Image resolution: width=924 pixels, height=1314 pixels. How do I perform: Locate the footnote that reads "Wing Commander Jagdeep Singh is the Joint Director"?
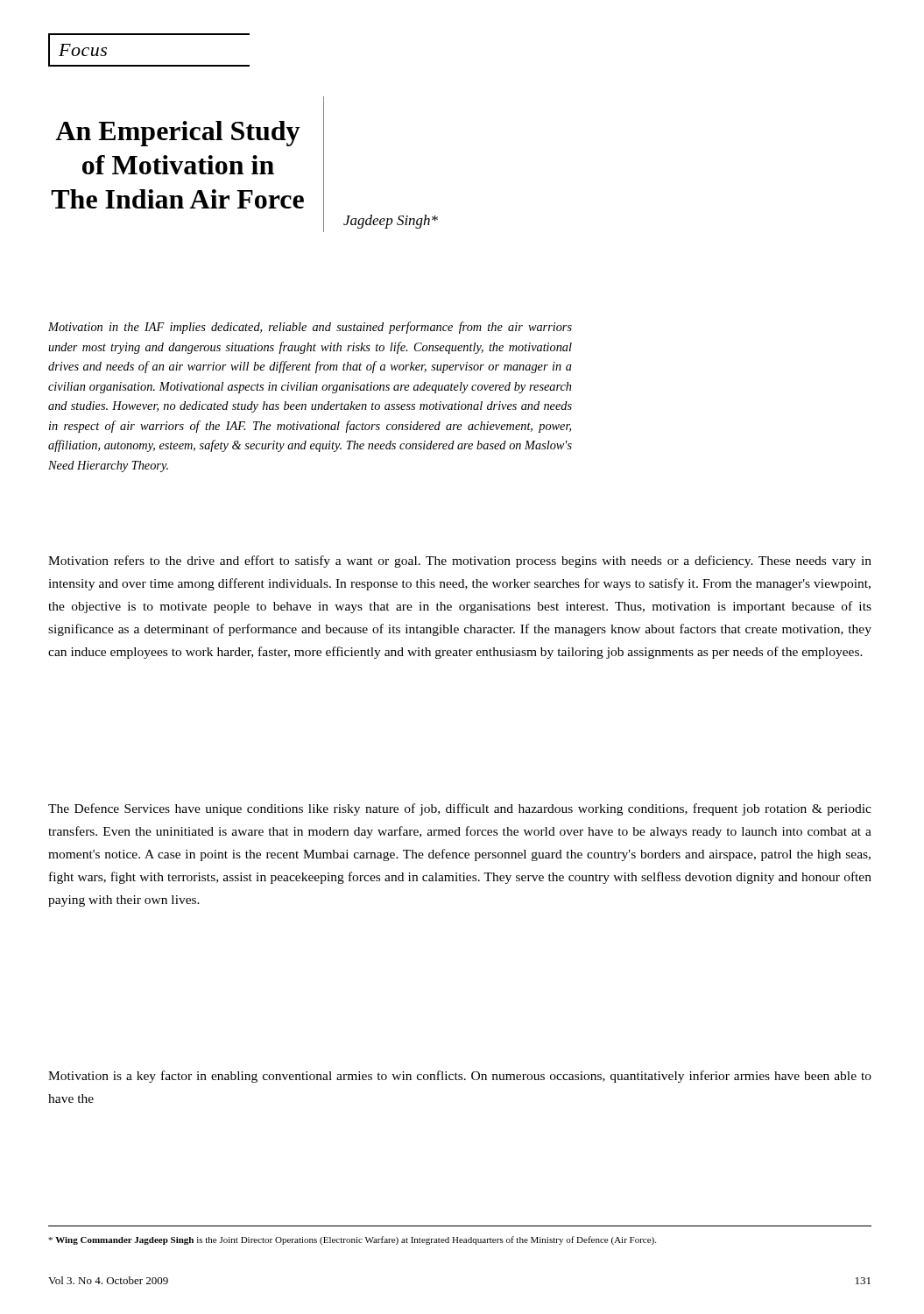coord(460,1240)
